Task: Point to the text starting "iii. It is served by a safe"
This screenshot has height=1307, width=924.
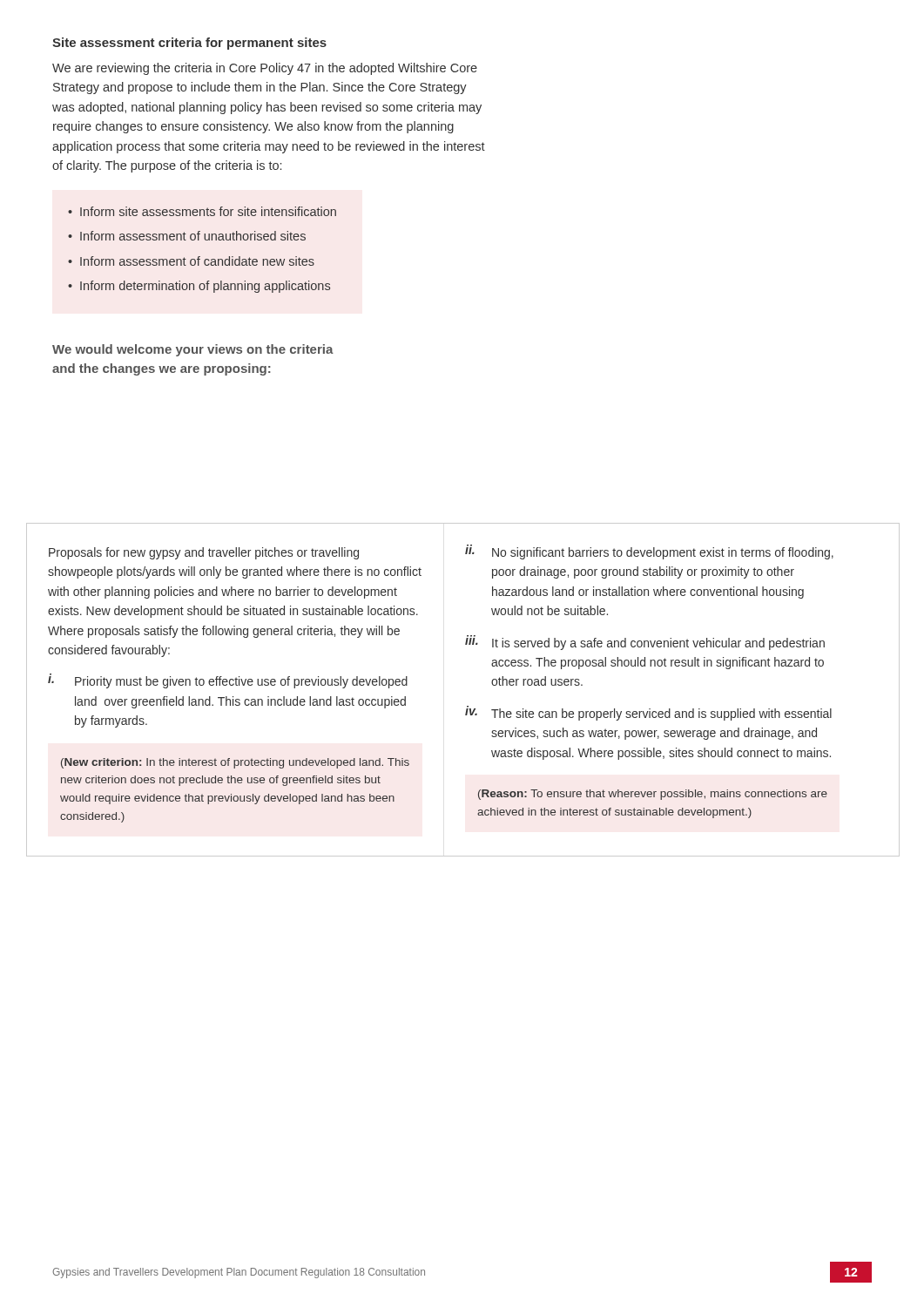Action: coord(652,662)
